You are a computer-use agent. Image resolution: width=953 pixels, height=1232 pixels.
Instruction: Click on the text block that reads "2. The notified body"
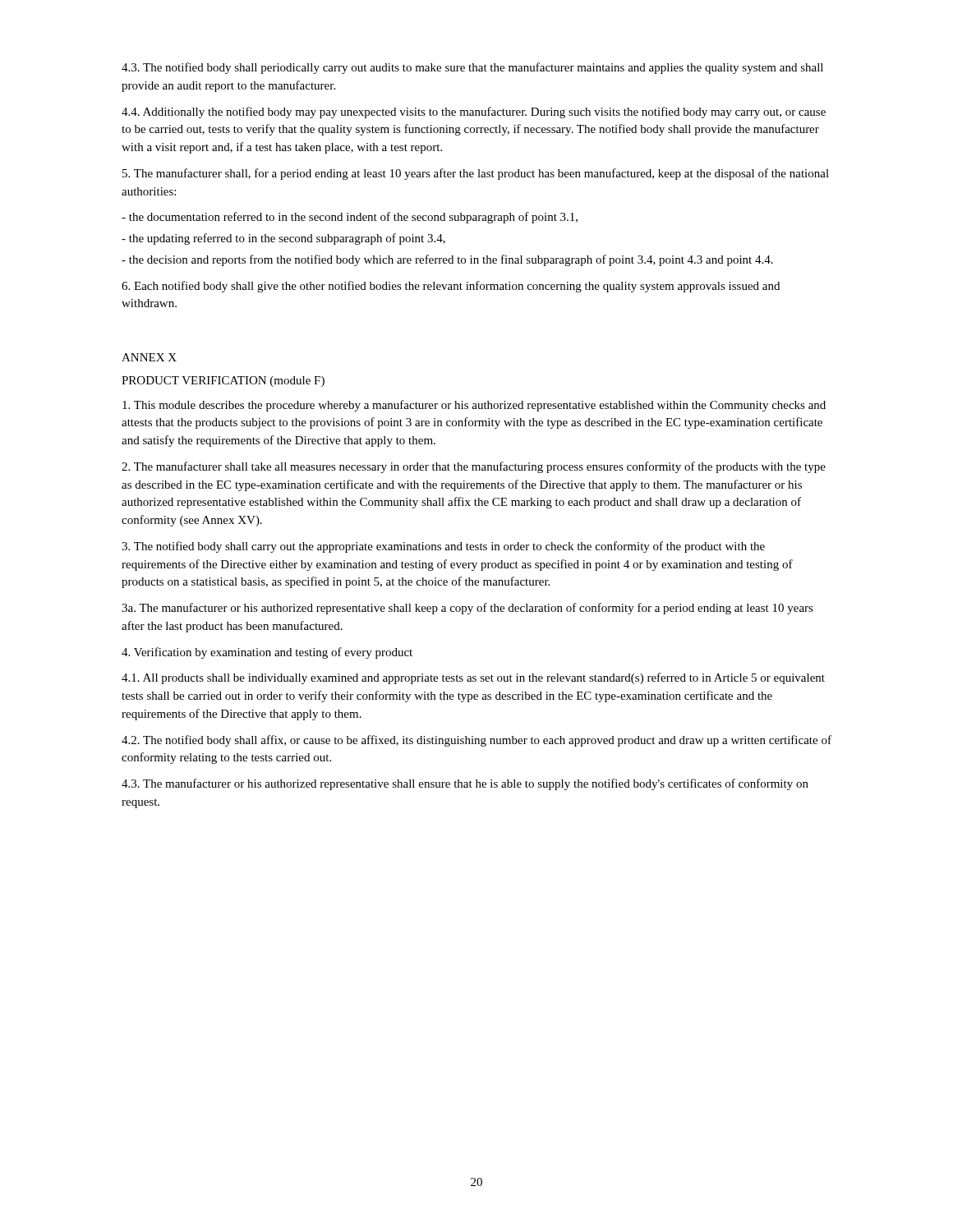pyautogui.click(x=476, y=749)
